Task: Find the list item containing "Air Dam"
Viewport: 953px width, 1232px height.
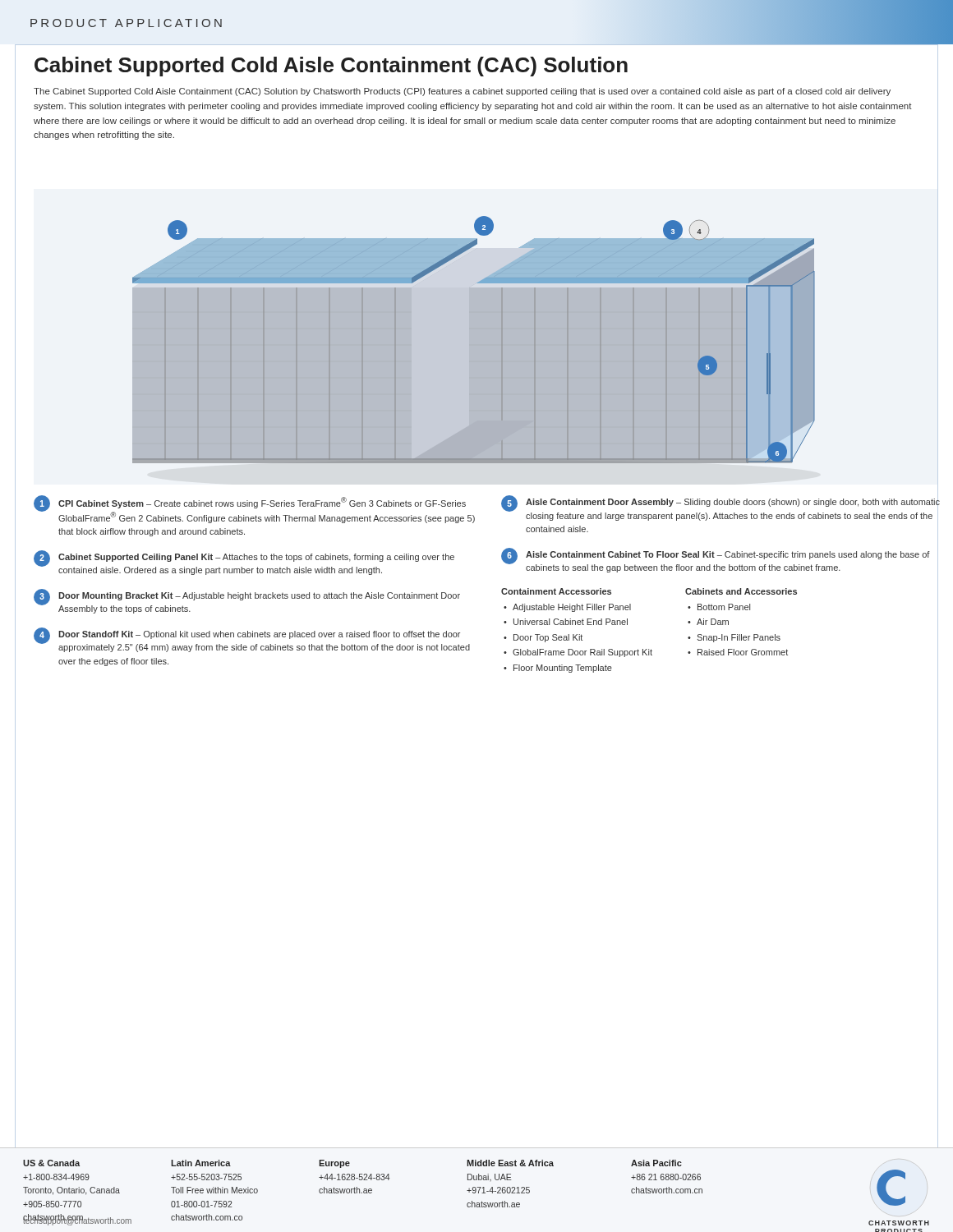Action: (713, 622)
